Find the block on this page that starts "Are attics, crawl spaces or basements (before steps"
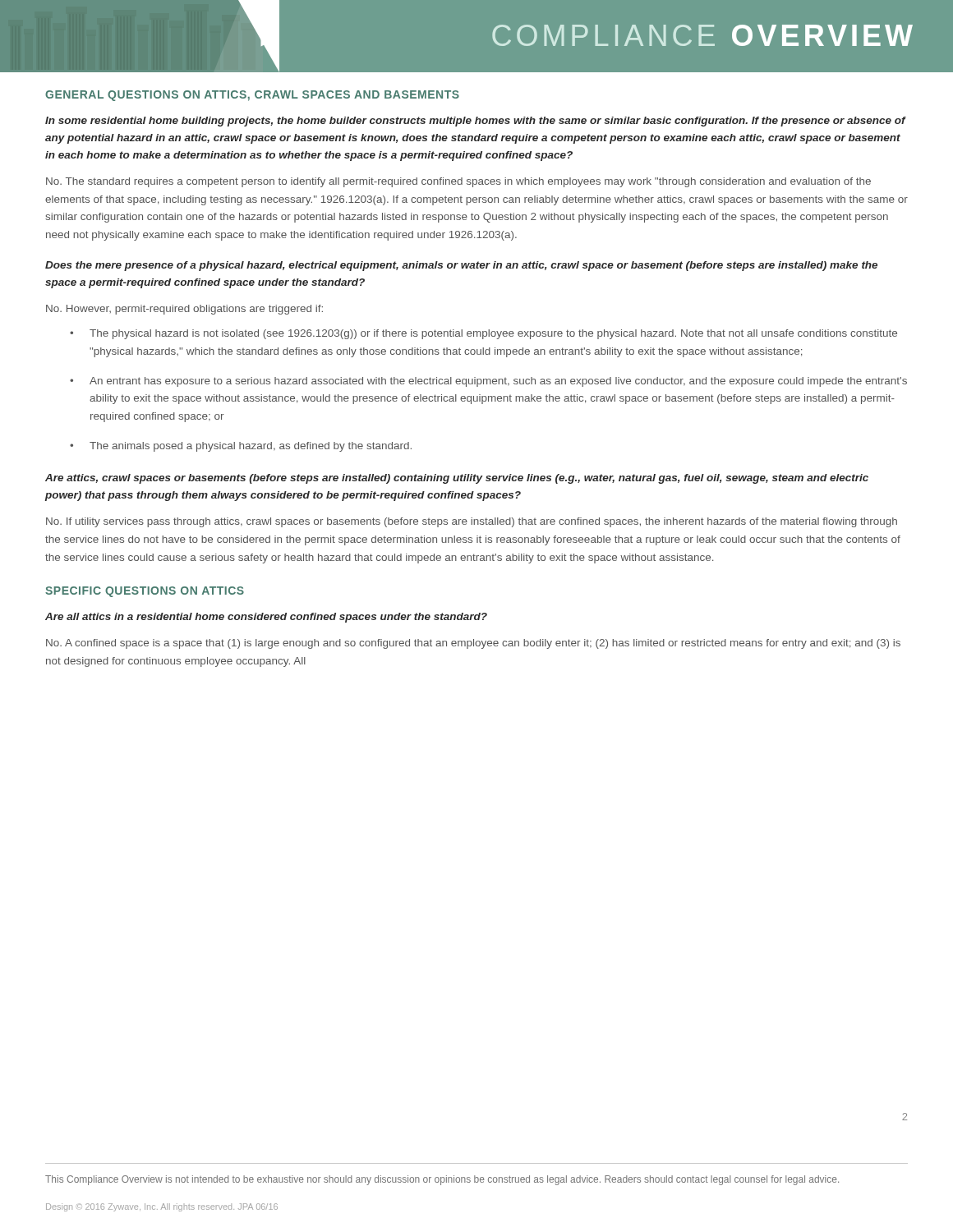The width and height of the screenshot is (953, 1232). point(457,486)
